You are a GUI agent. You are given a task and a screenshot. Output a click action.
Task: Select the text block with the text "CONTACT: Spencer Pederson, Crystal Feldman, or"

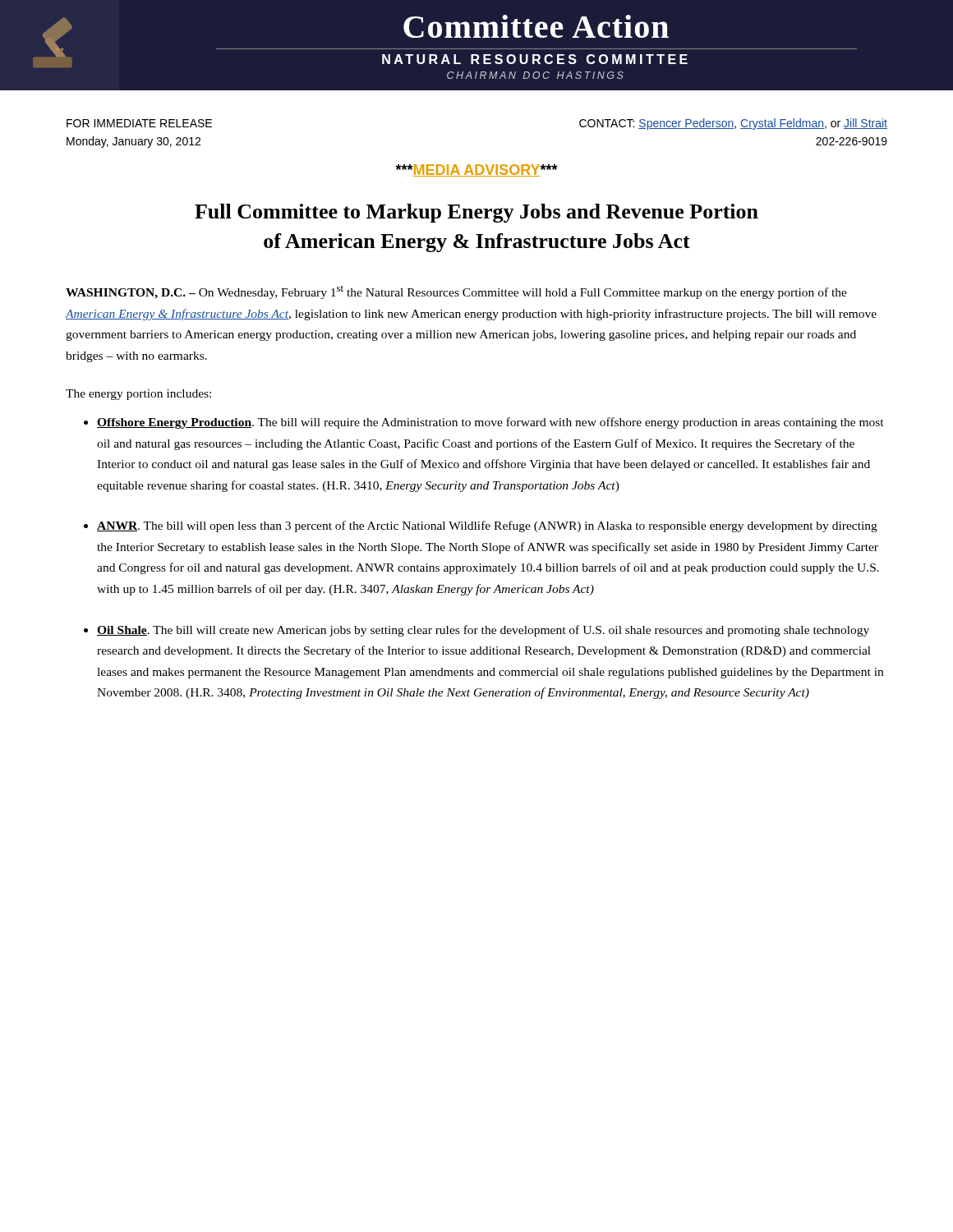click(x=733, y=132)
